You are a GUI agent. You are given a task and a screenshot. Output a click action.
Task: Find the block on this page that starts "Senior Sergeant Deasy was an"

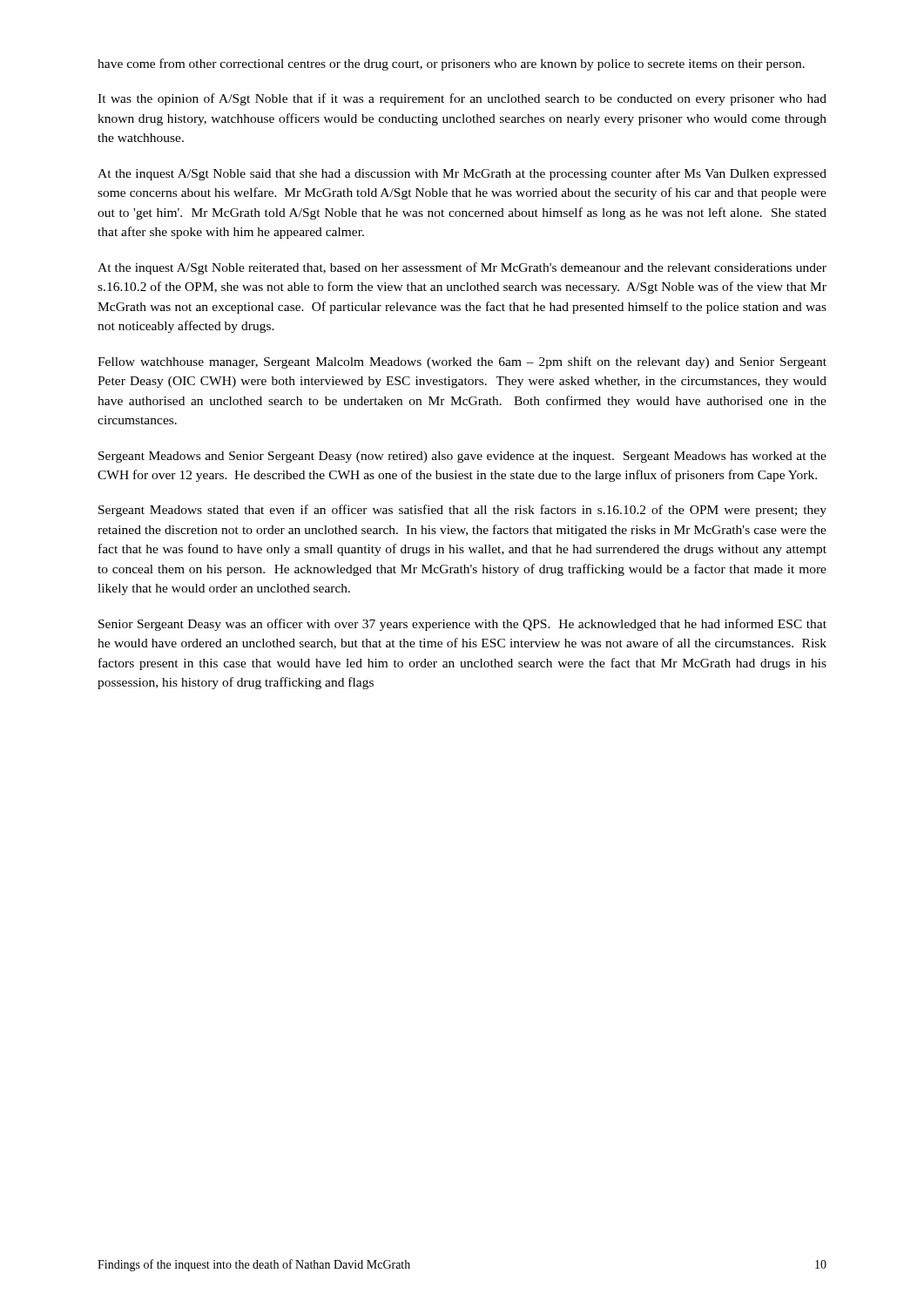[462, 653]
